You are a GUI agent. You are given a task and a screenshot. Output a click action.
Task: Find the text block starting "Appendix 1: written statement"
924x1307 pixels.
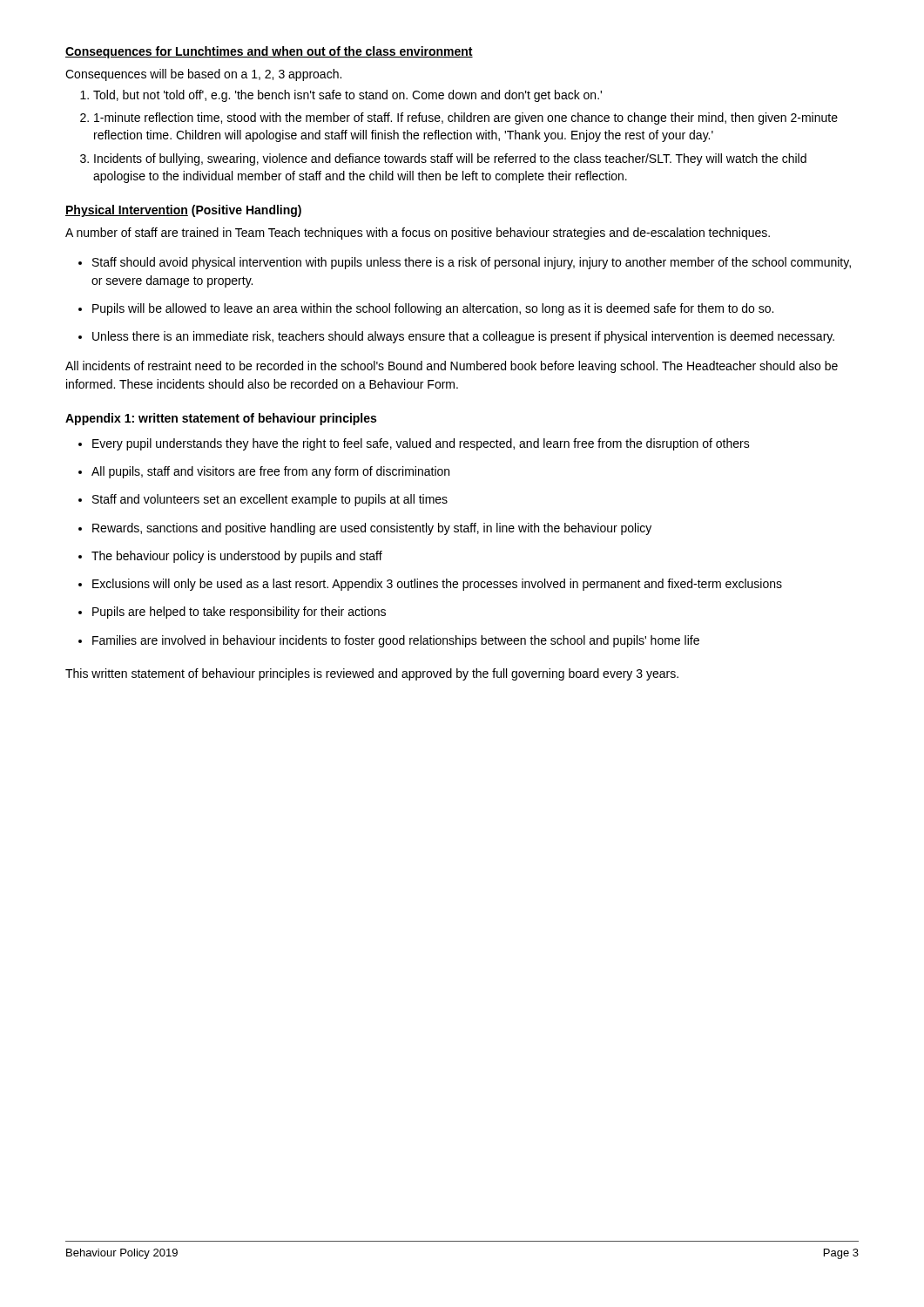221,418
